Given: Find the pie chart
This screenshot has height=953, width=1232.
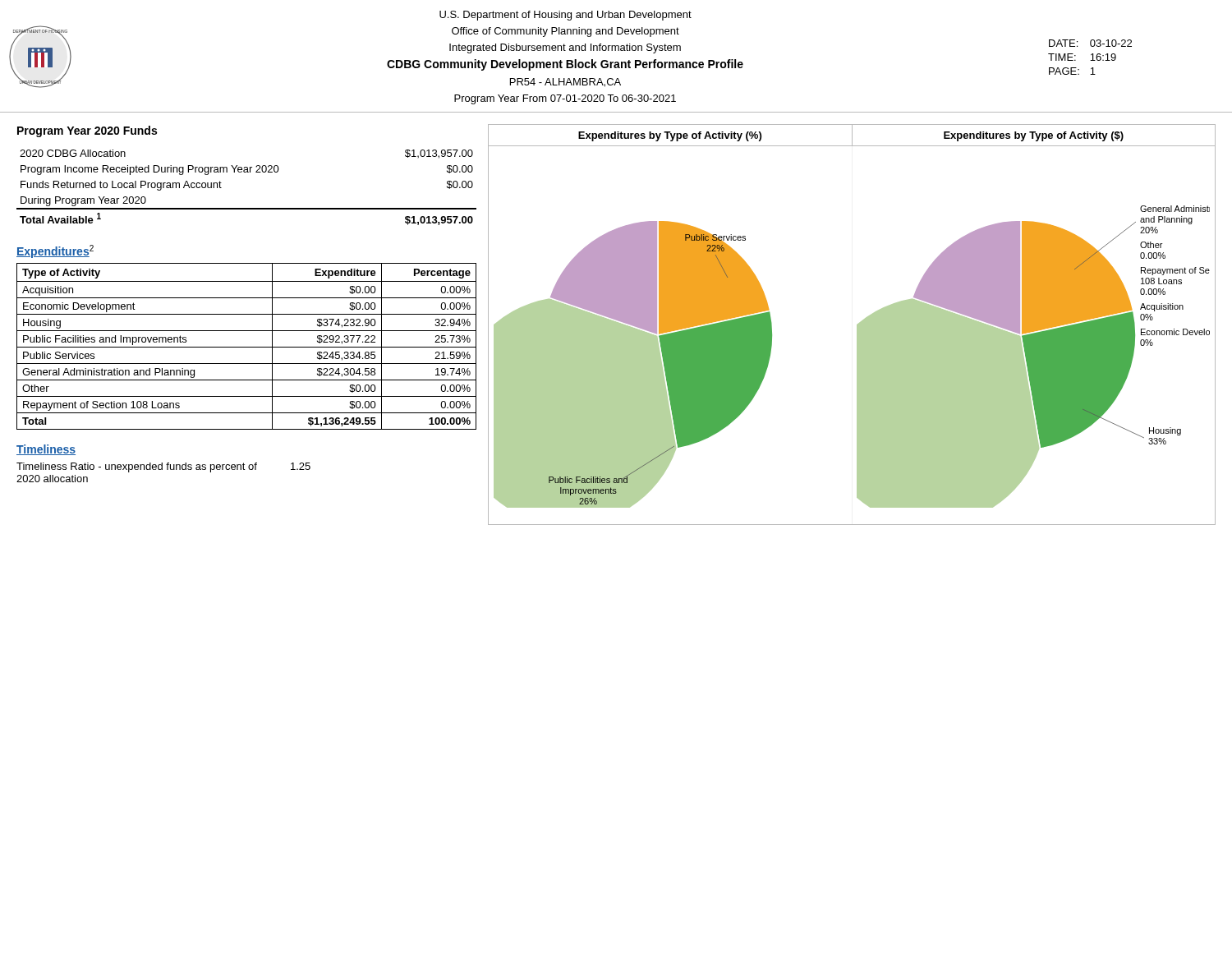Looking at the screenshot, I should point(852,336).
